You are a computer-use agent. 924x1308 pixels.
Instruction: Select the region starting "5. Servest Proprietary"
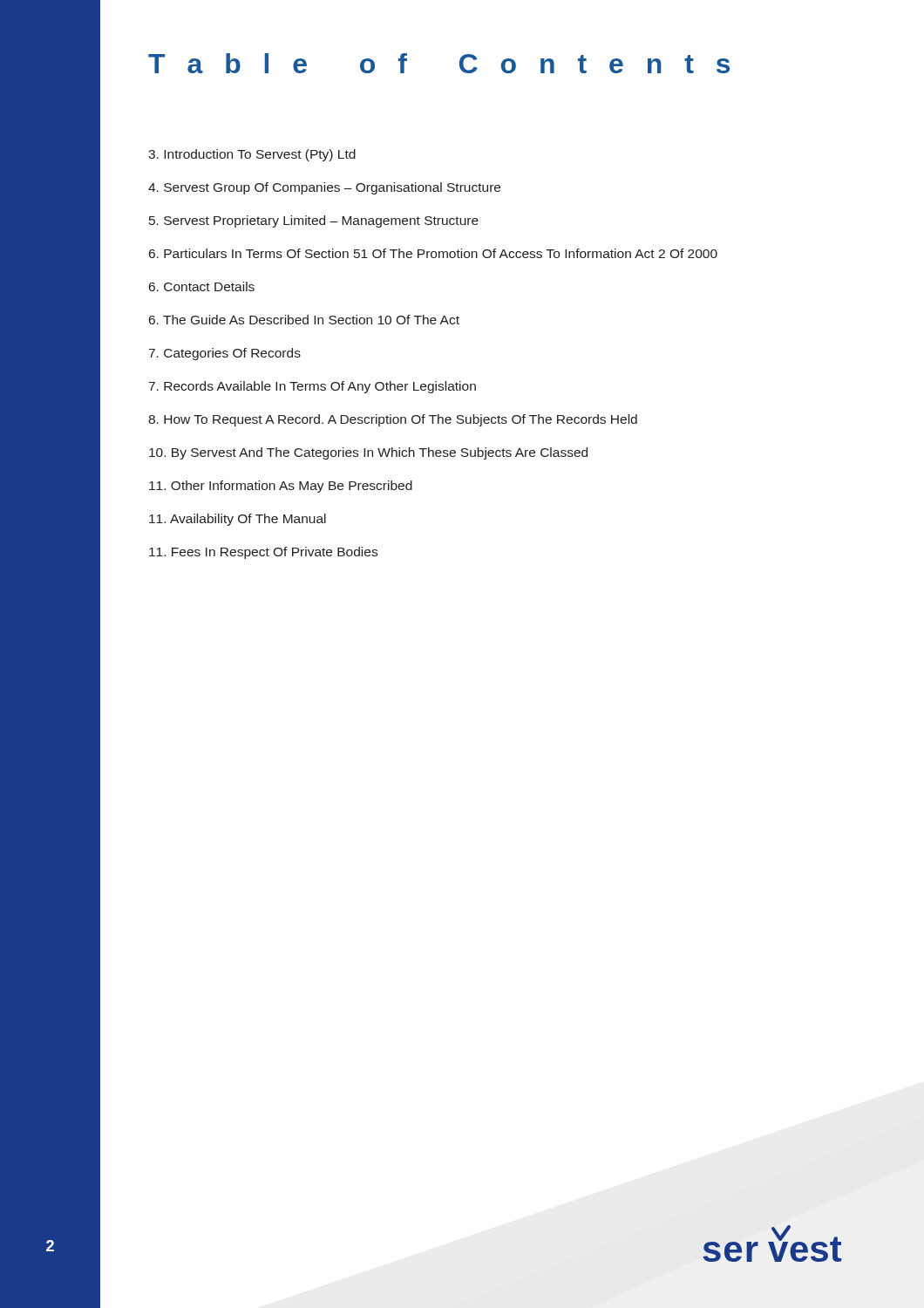click(313, 220)
